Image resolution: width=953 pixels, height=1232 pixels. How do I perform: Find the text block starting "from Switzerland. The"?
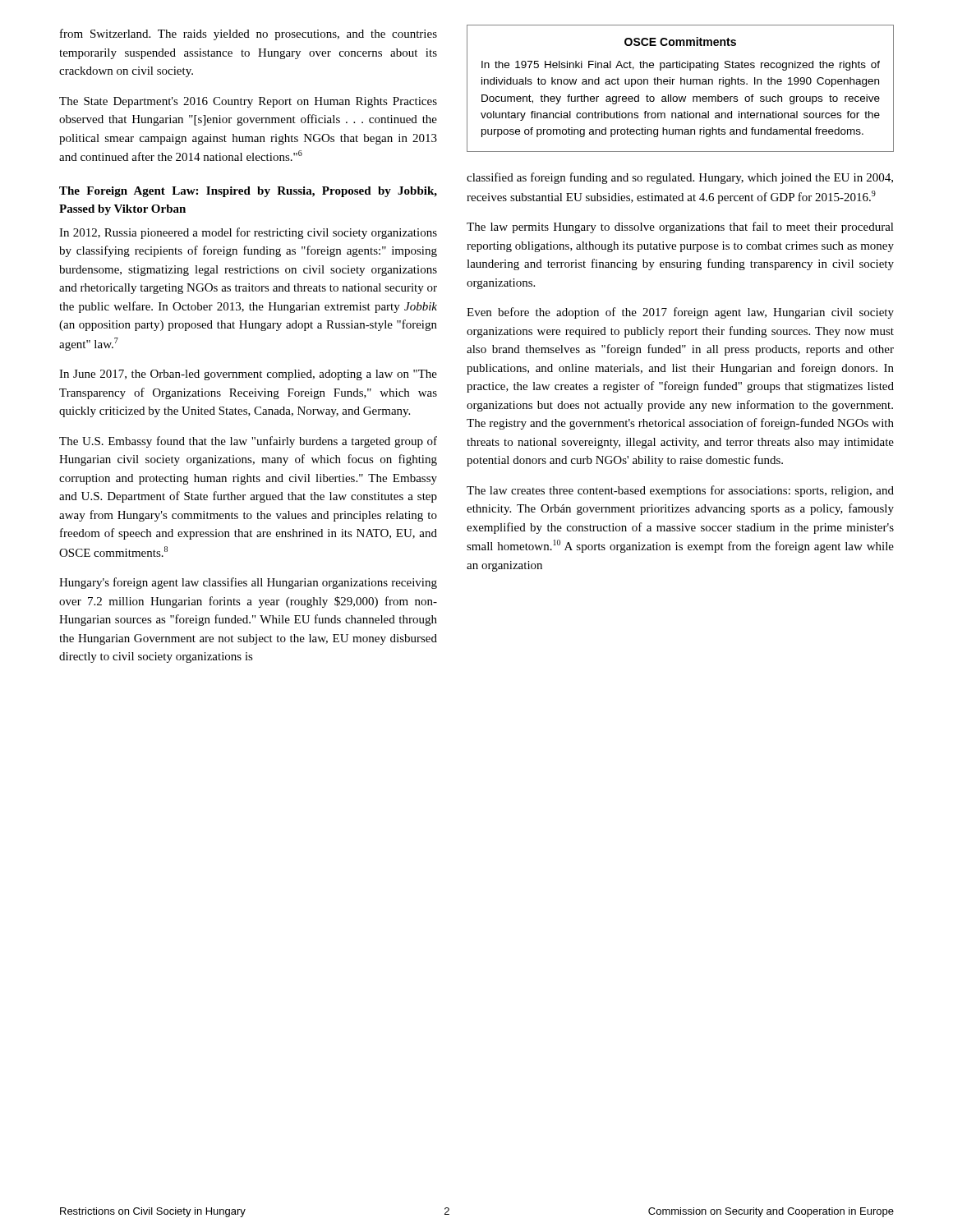tap(248, 52)
